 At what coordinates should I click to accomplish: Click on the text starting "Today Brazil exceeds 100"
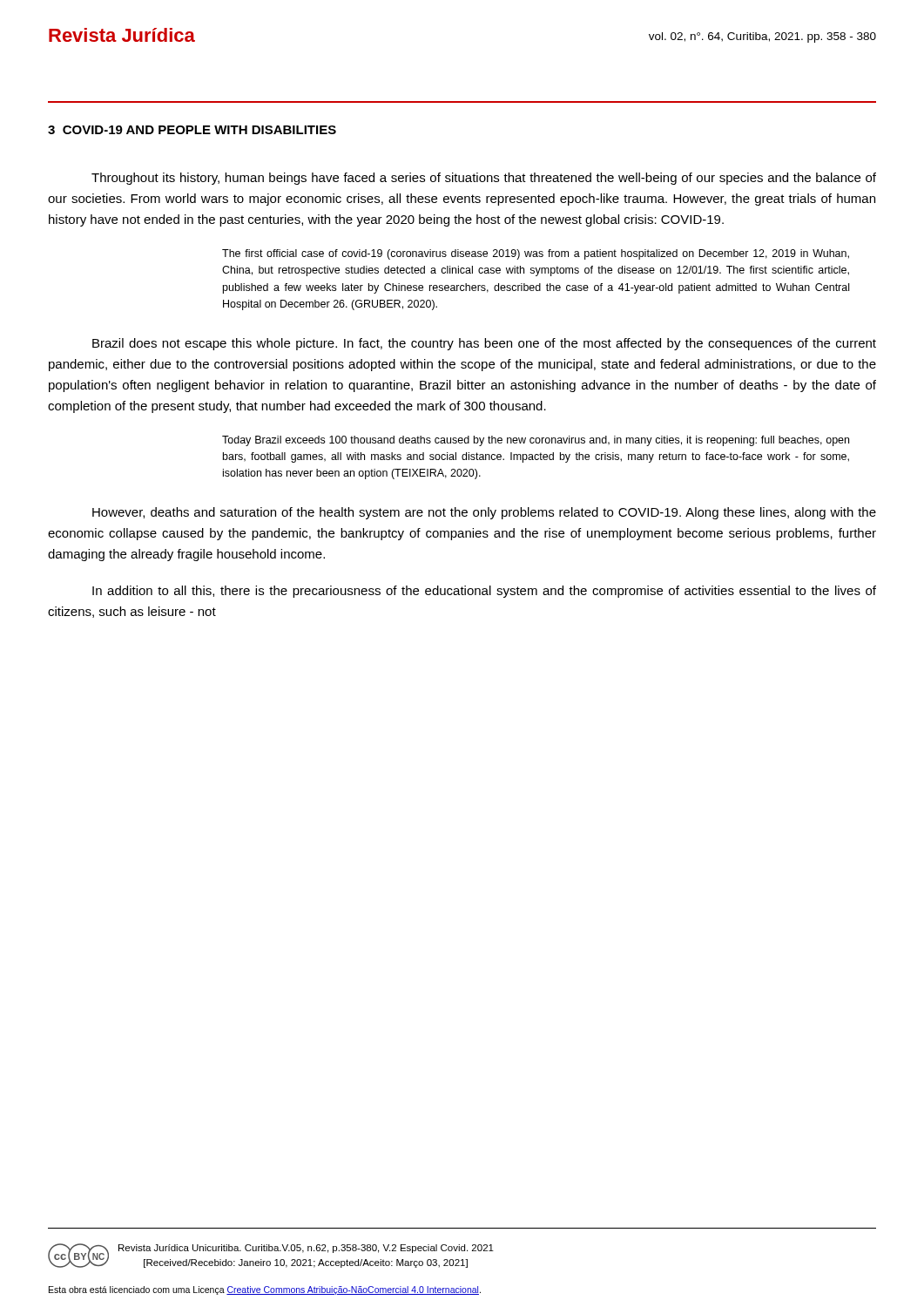(536, 457)
